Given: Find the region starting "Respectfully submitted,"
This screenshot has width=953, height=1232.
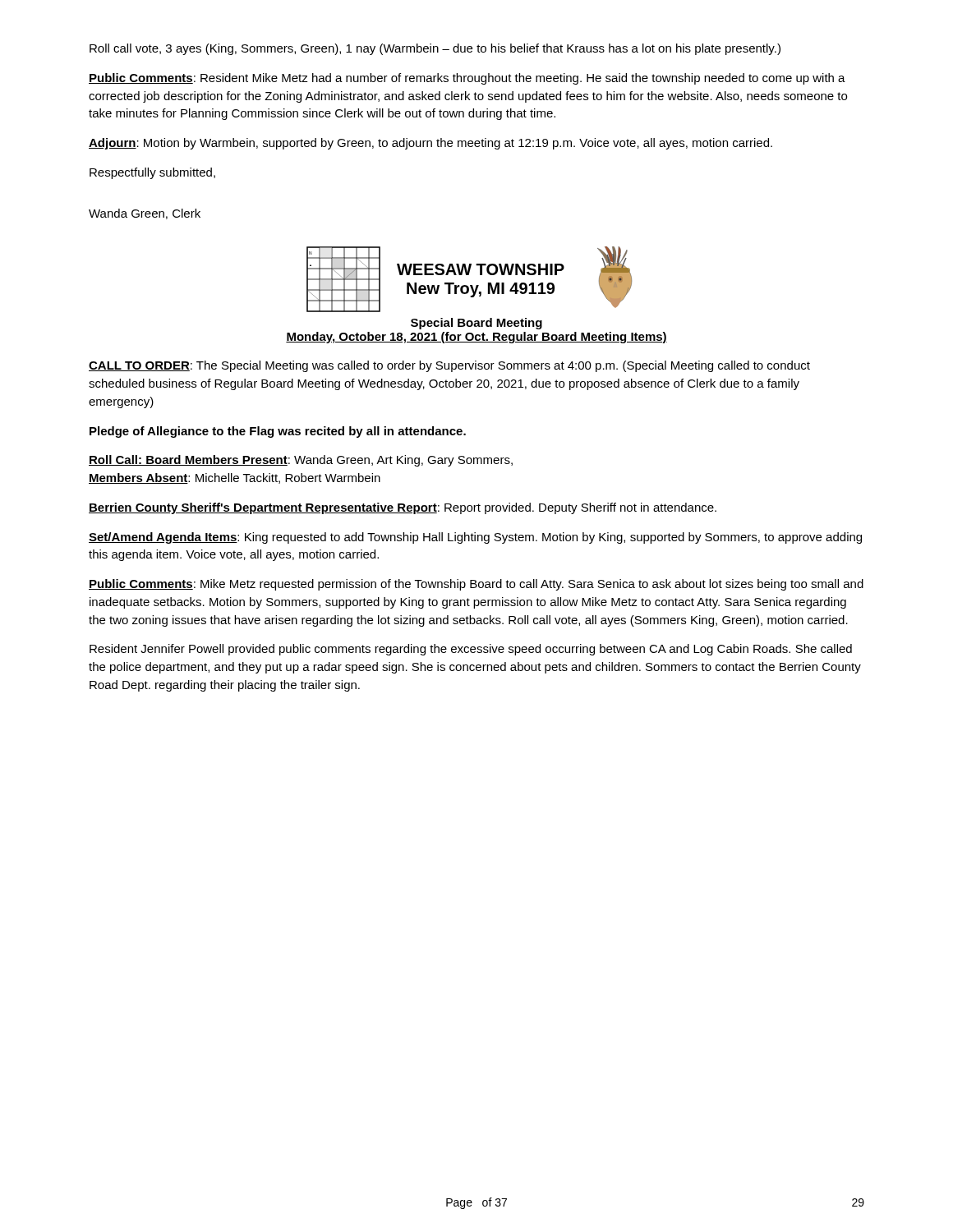Looking at the screenshot, I should coord(152,172).
